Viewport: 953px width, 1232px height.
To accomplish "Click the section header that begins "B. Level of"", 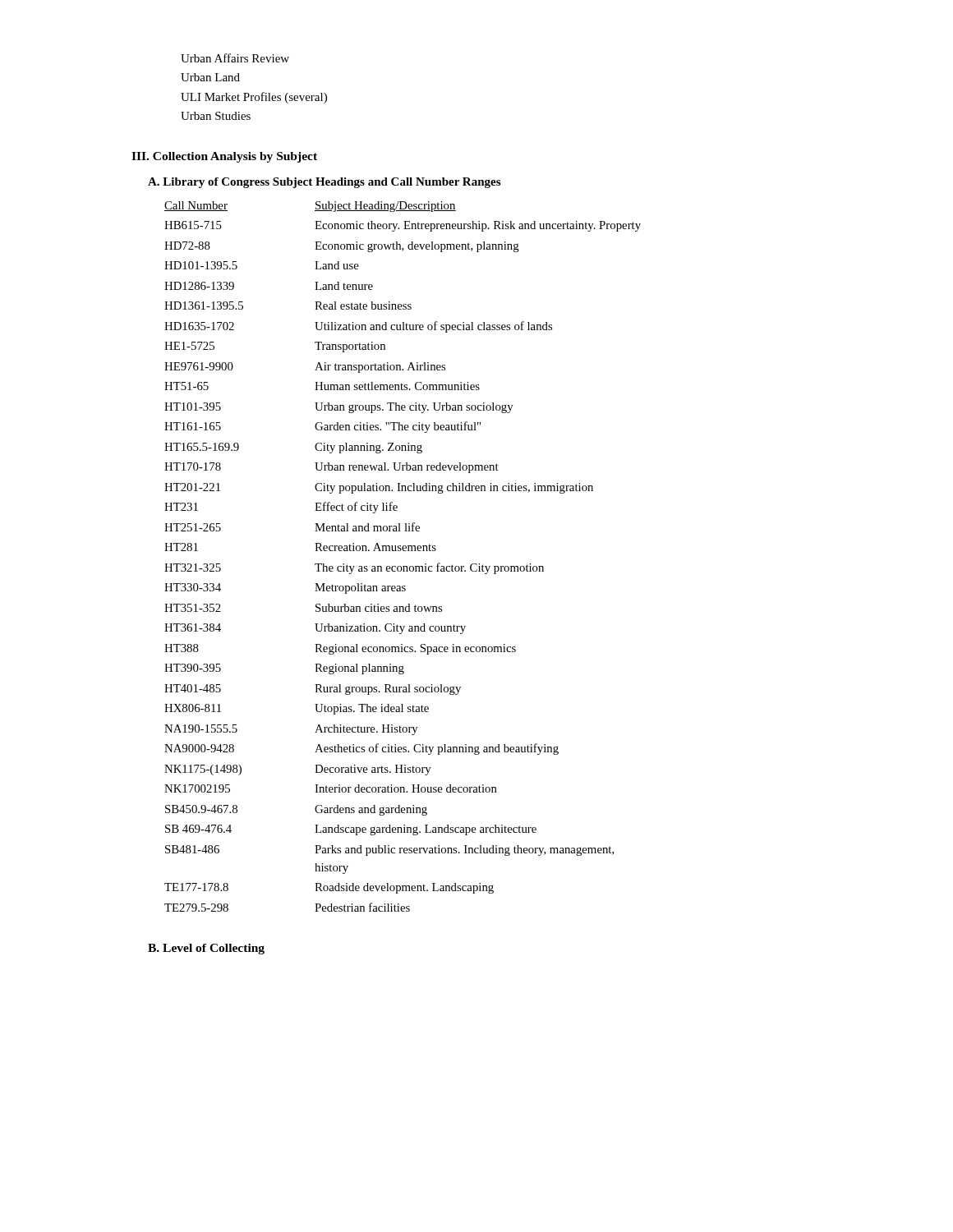I will pyautogui.click(x=206, y=948).
